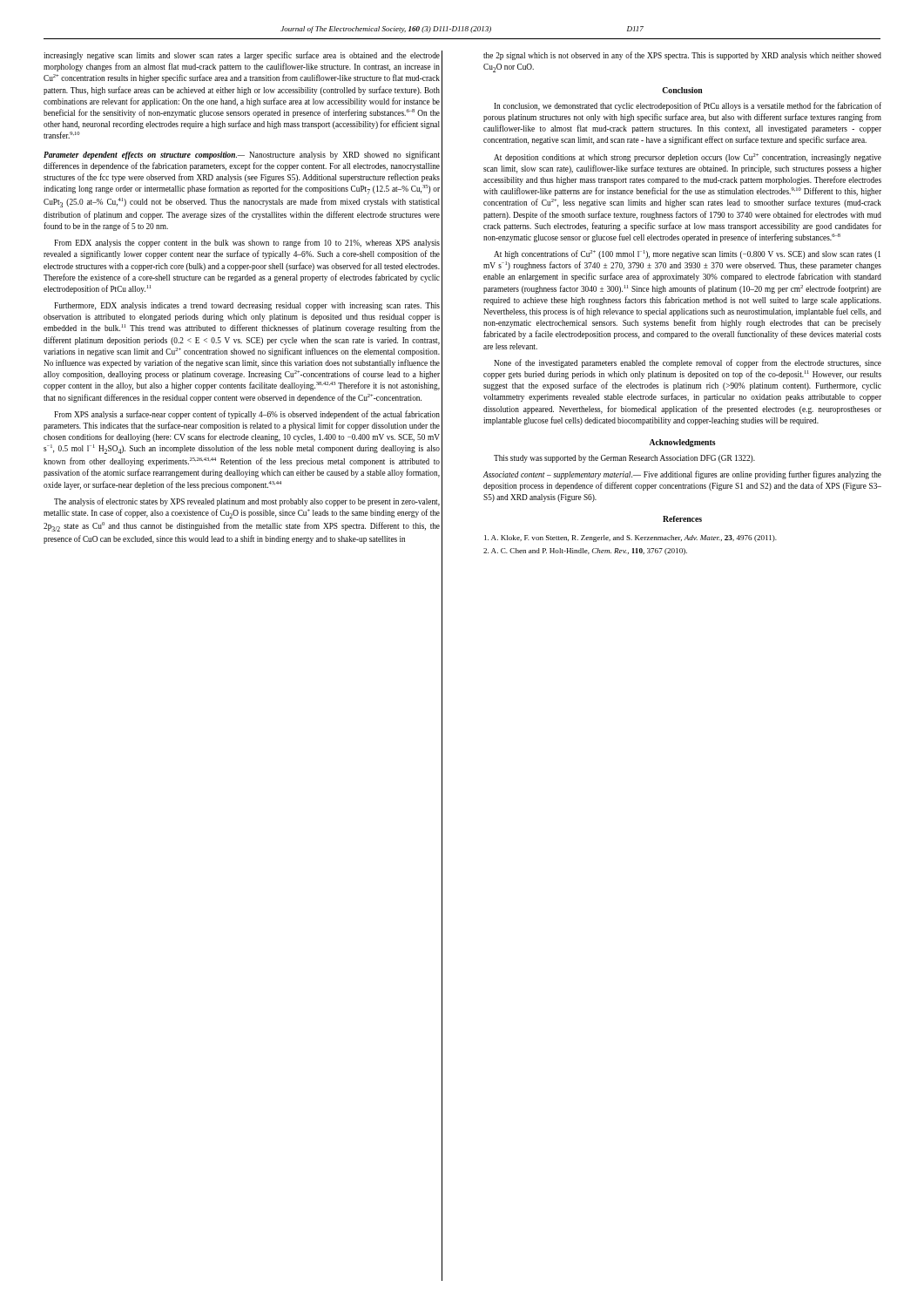Where is the passage that starts "increasingly negative scan limits"?
Screen dimensions: 1307x924
(242, 97)
